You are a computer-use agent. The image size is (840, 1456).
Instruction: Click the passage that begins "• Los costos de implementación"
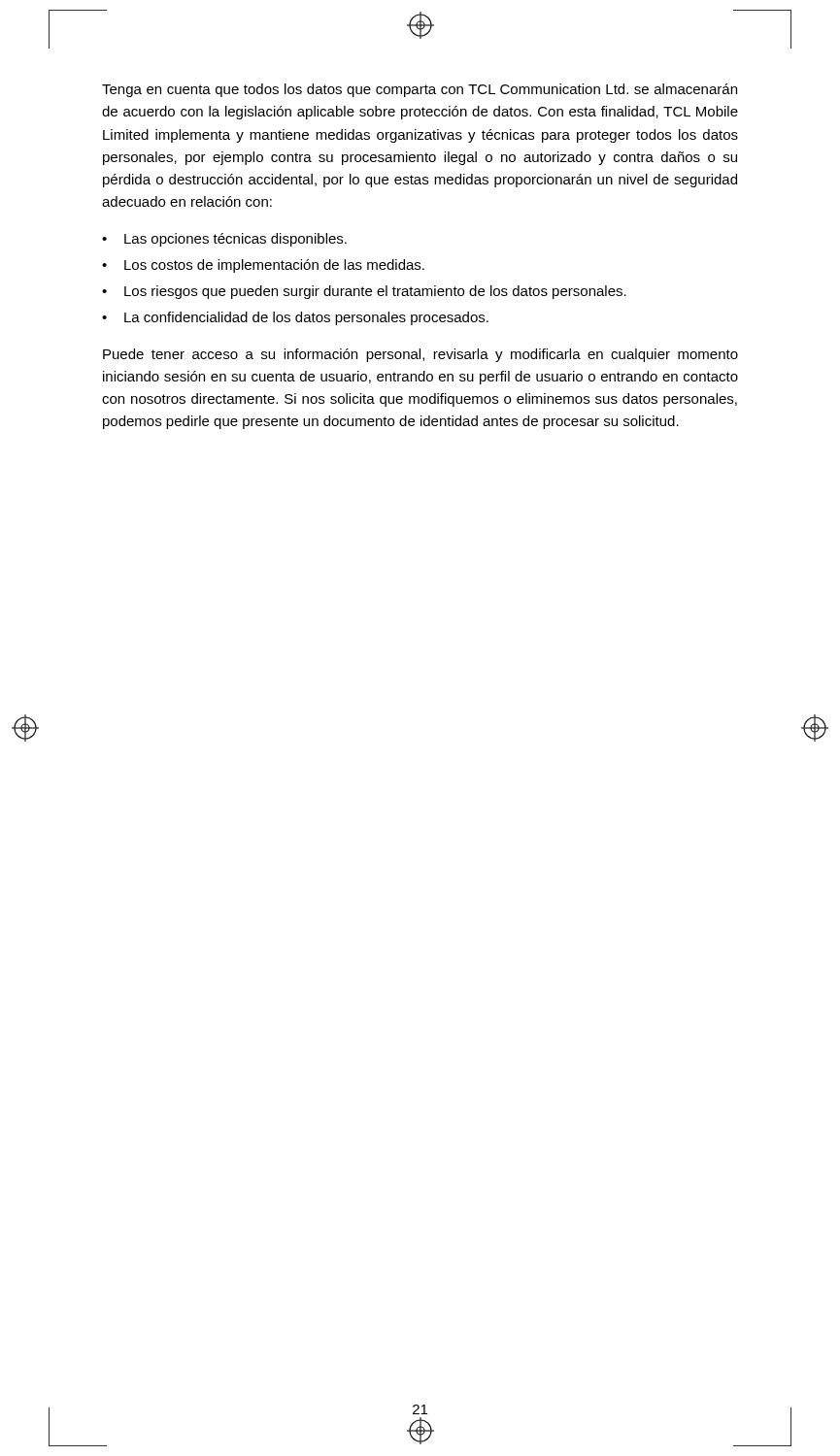[x=420, y=264]
